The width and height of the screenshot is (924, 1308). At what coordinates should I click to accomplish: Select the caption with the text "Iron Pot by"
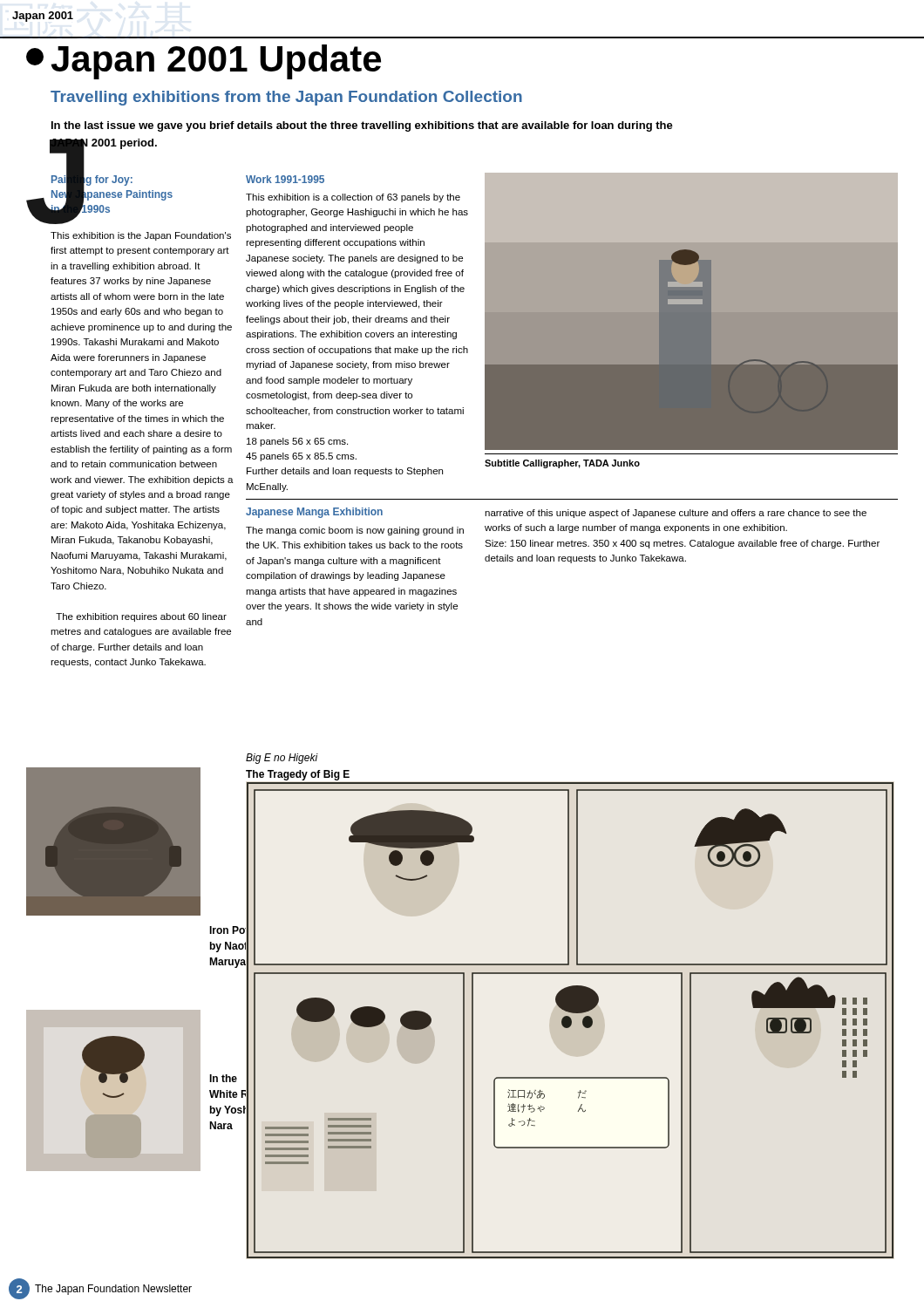coord(238,946)
